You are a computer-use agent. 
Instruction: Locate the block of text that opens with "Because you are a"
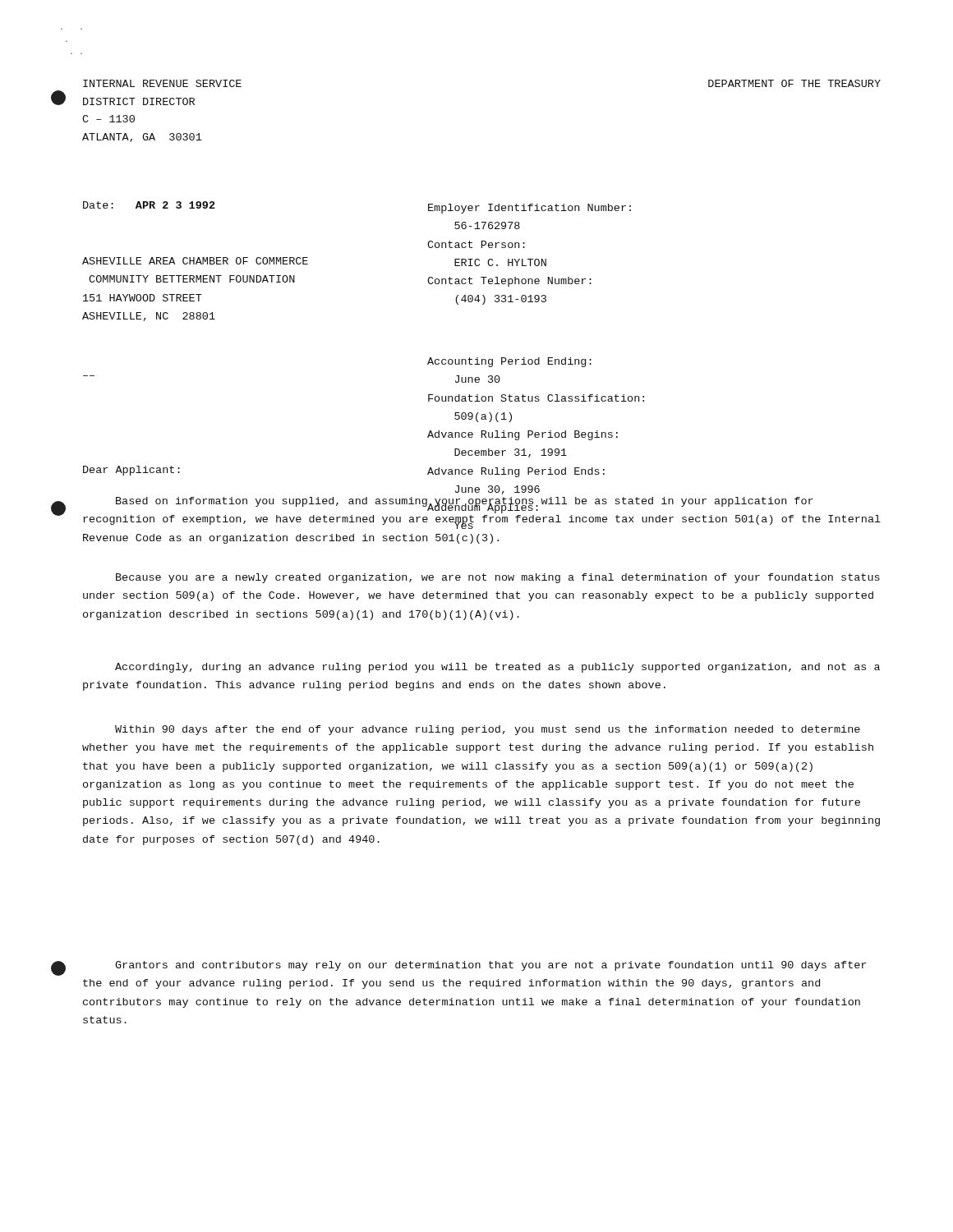click(x=481, y=596)
